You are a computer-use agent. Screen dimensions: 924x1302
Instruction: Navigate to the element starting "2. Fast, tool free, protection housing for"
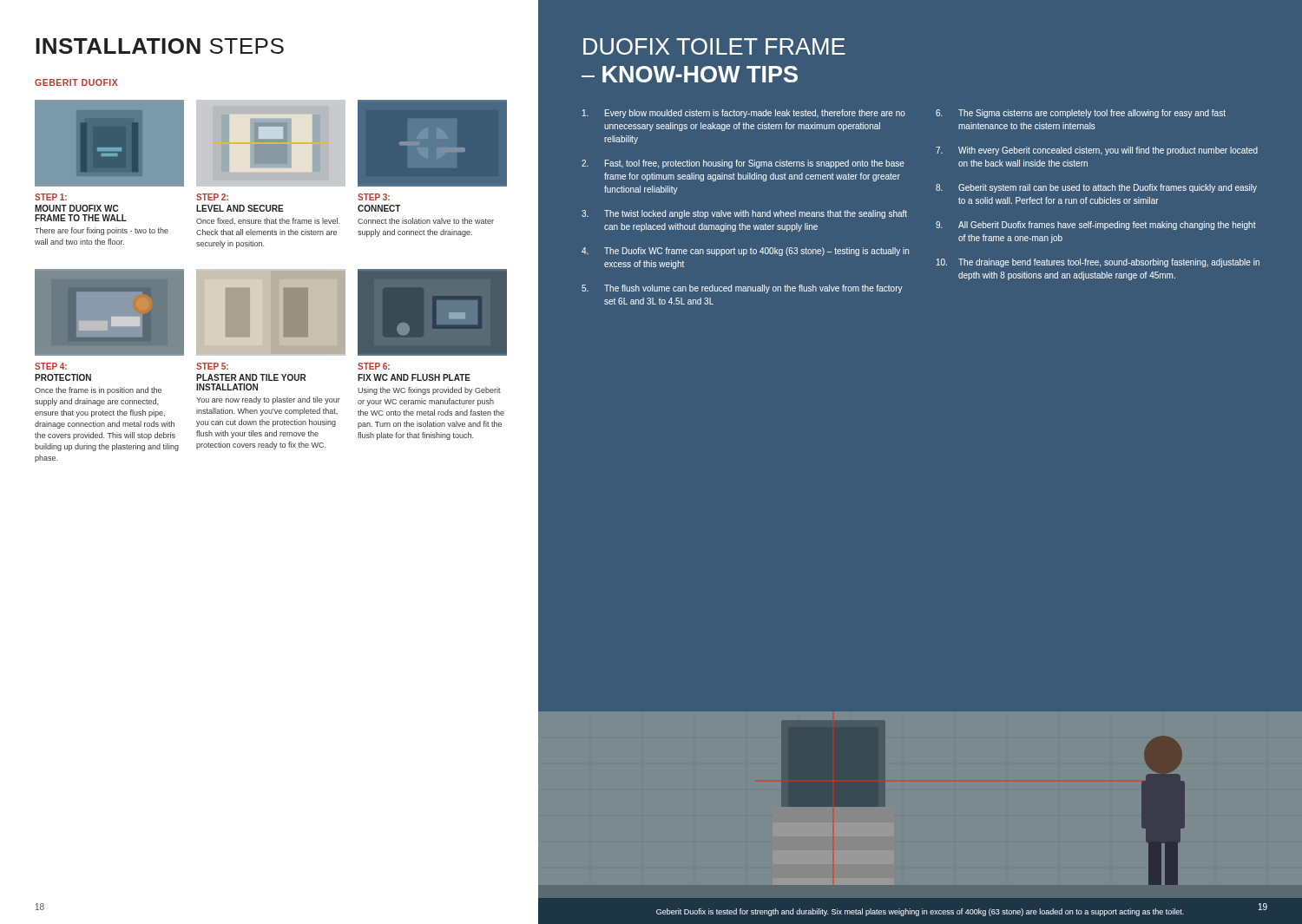tap(746, 176)
